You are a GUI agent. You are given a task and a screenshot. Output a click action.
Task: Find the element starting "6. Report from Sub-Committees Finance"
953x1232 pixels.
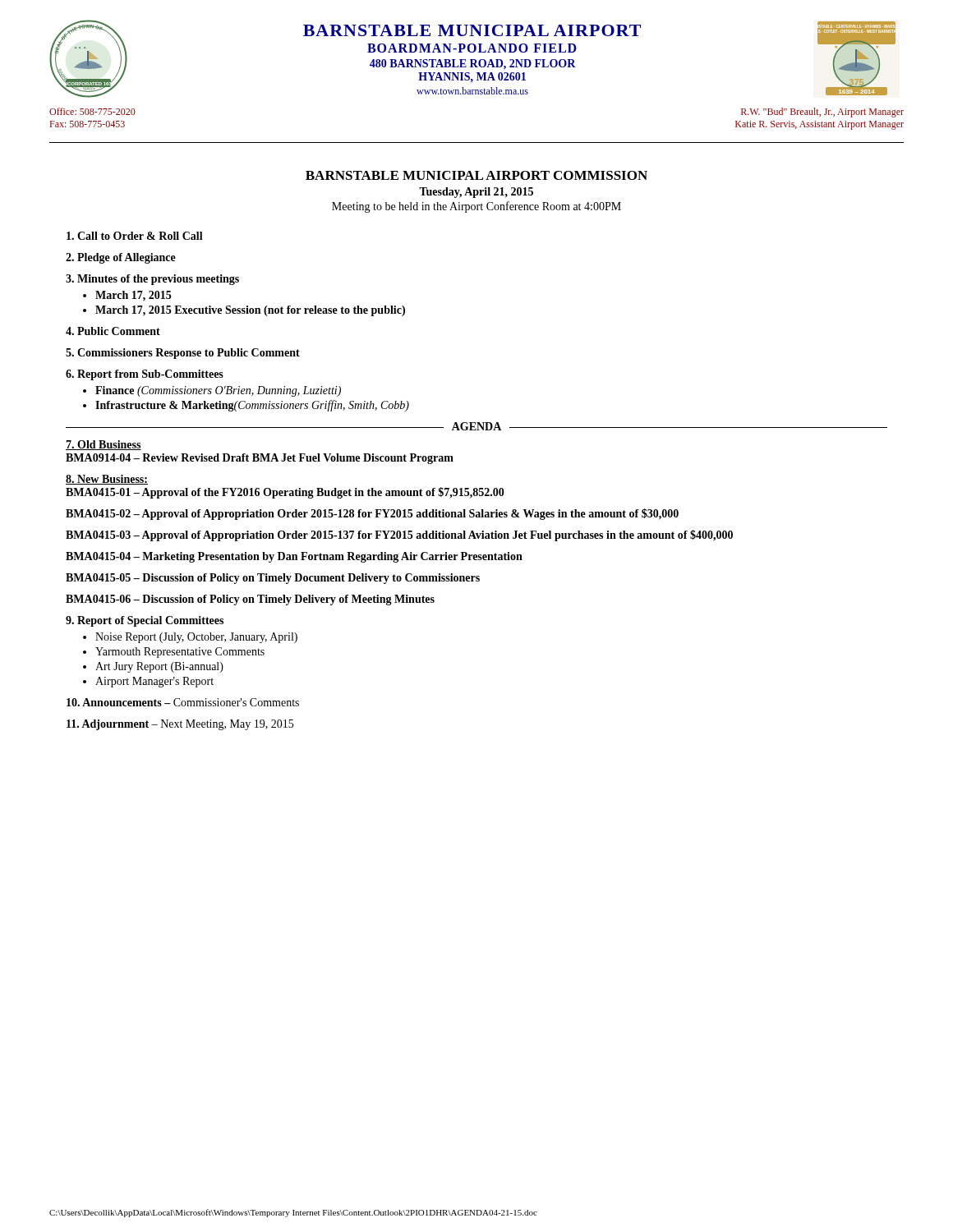pos(145,375)
